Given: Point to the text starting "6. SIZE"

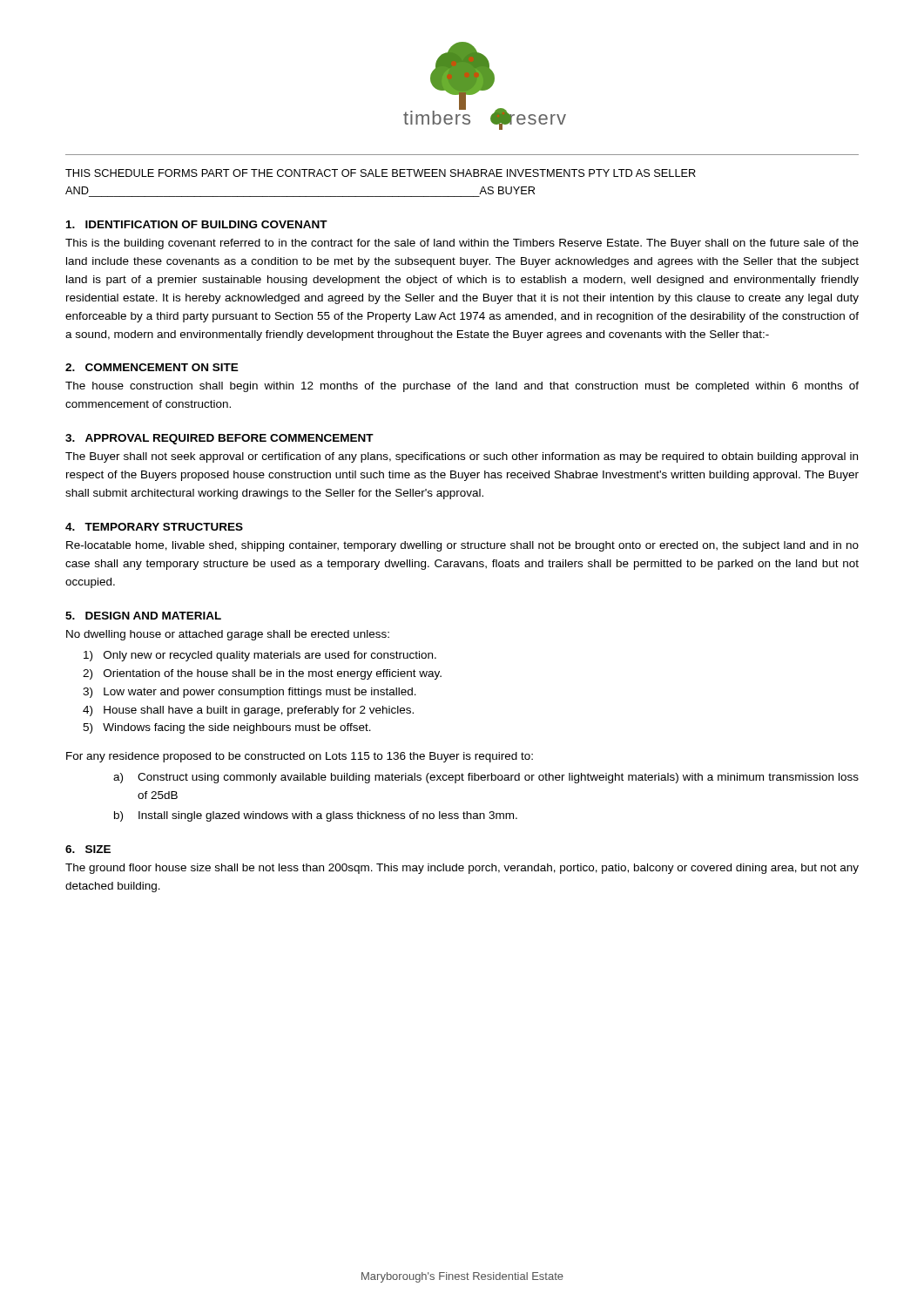Looking at the screenshot, I should click(88, 849).
